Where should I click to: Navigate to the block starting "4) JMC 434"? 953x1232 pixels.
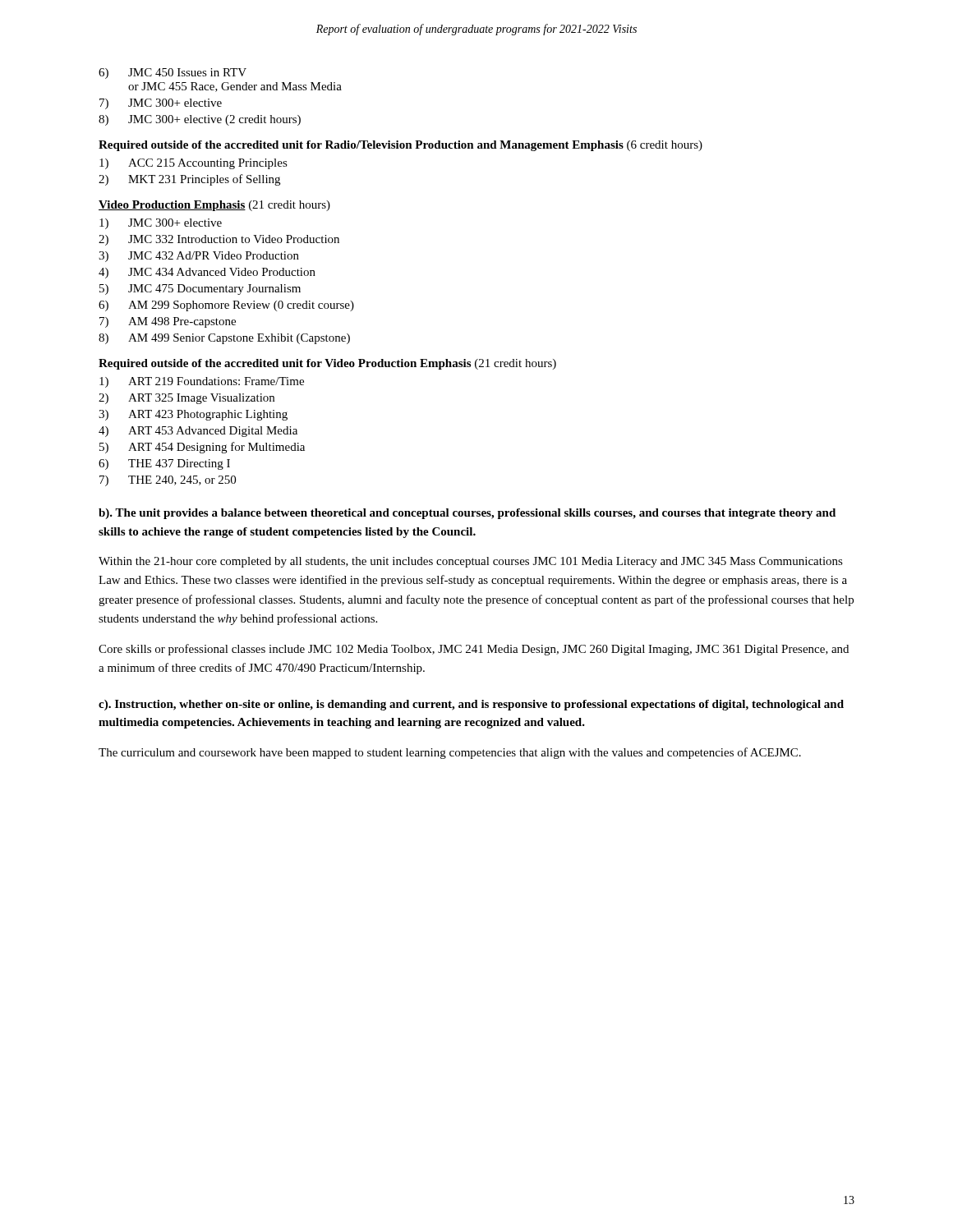pyautogui.click(x=207, y=272)
